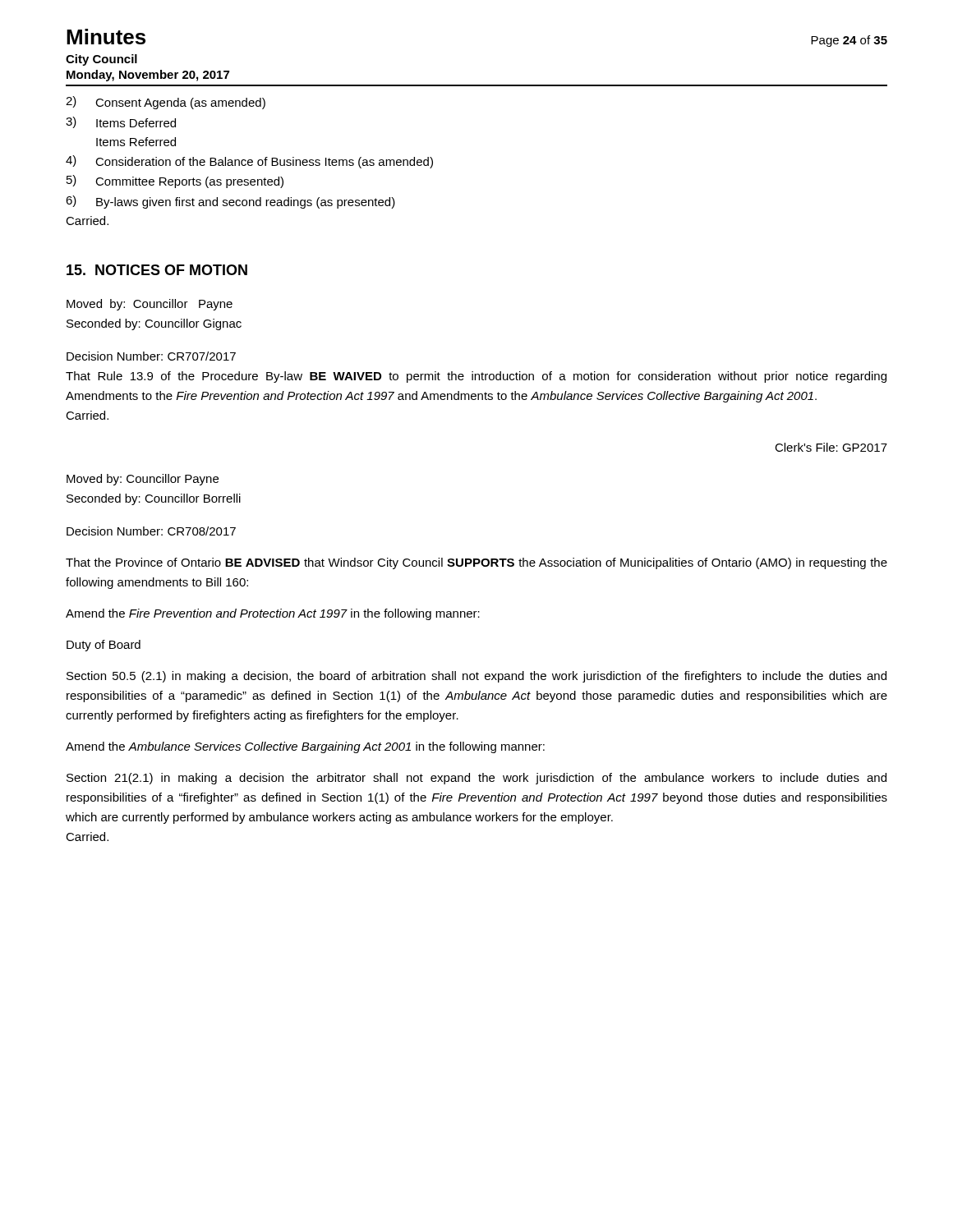Select the region starting "Clerk's File: GP2017"
This screenshot has height=1232, width=953.
(x=831, y=447)
